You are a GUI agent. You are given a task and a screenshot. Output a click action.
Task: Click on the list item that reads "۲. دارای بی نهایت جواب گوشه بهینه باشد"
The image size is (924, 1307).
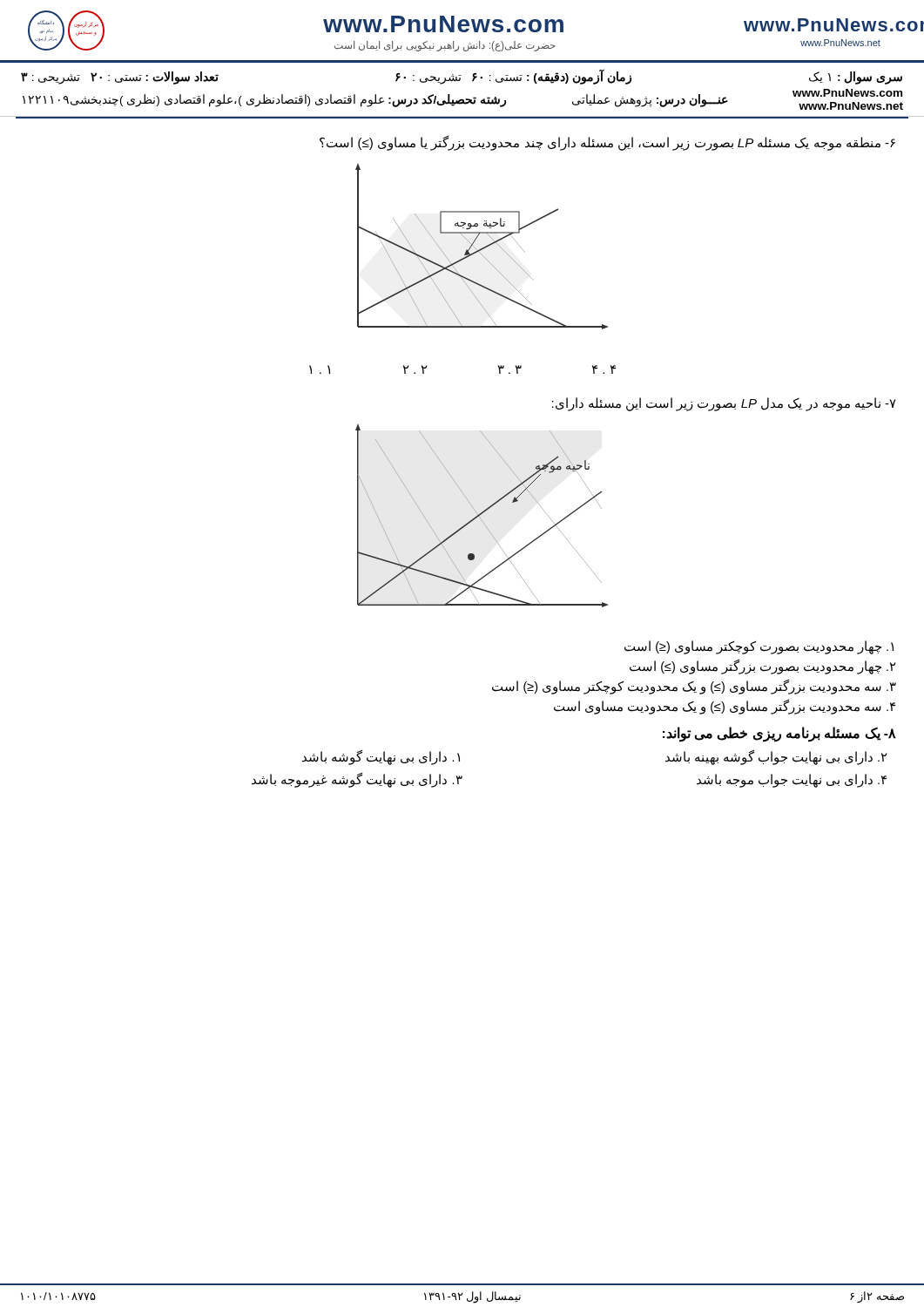coord(776,757)
